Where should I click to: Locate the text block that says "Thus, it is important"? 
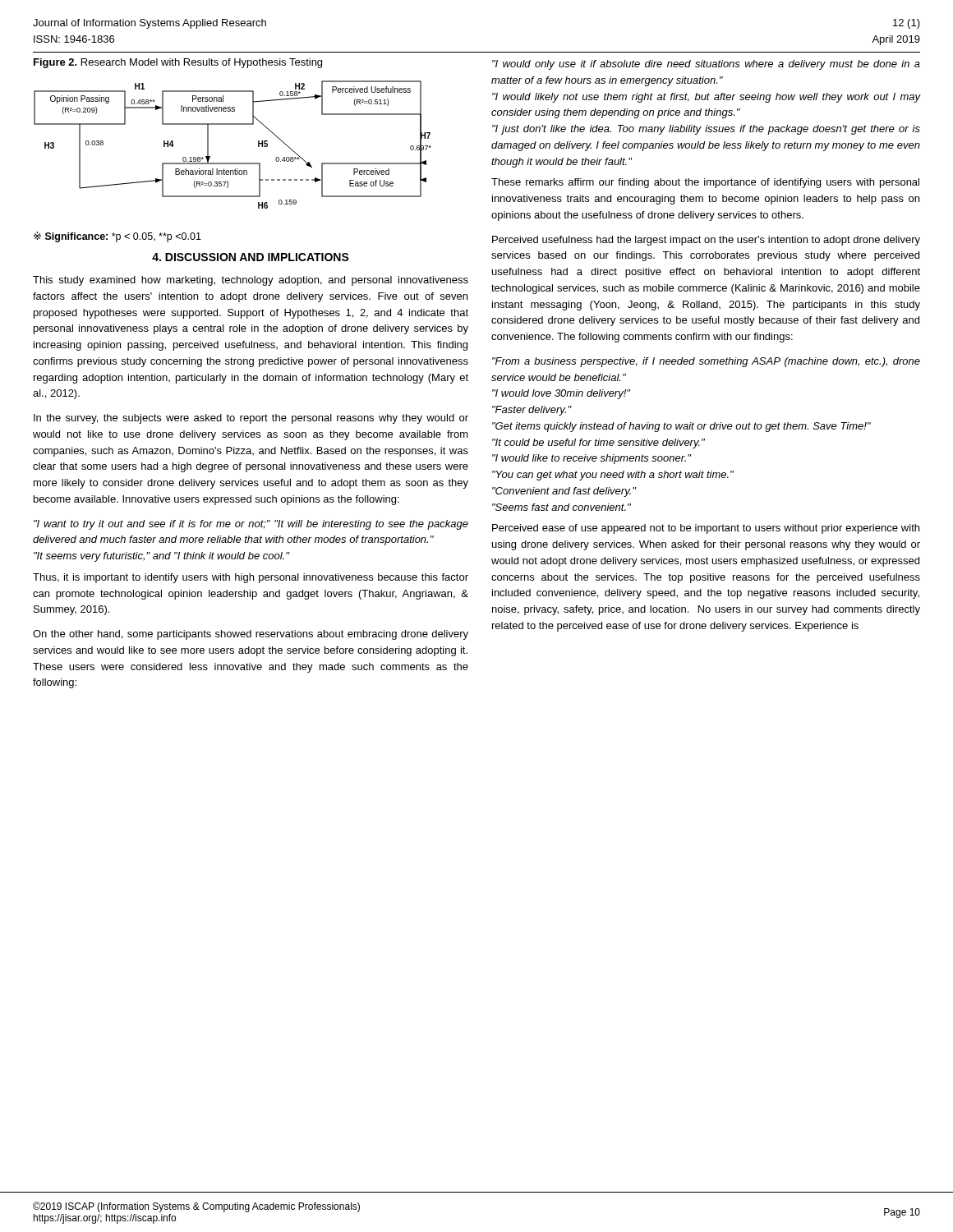tap(251, 593)
